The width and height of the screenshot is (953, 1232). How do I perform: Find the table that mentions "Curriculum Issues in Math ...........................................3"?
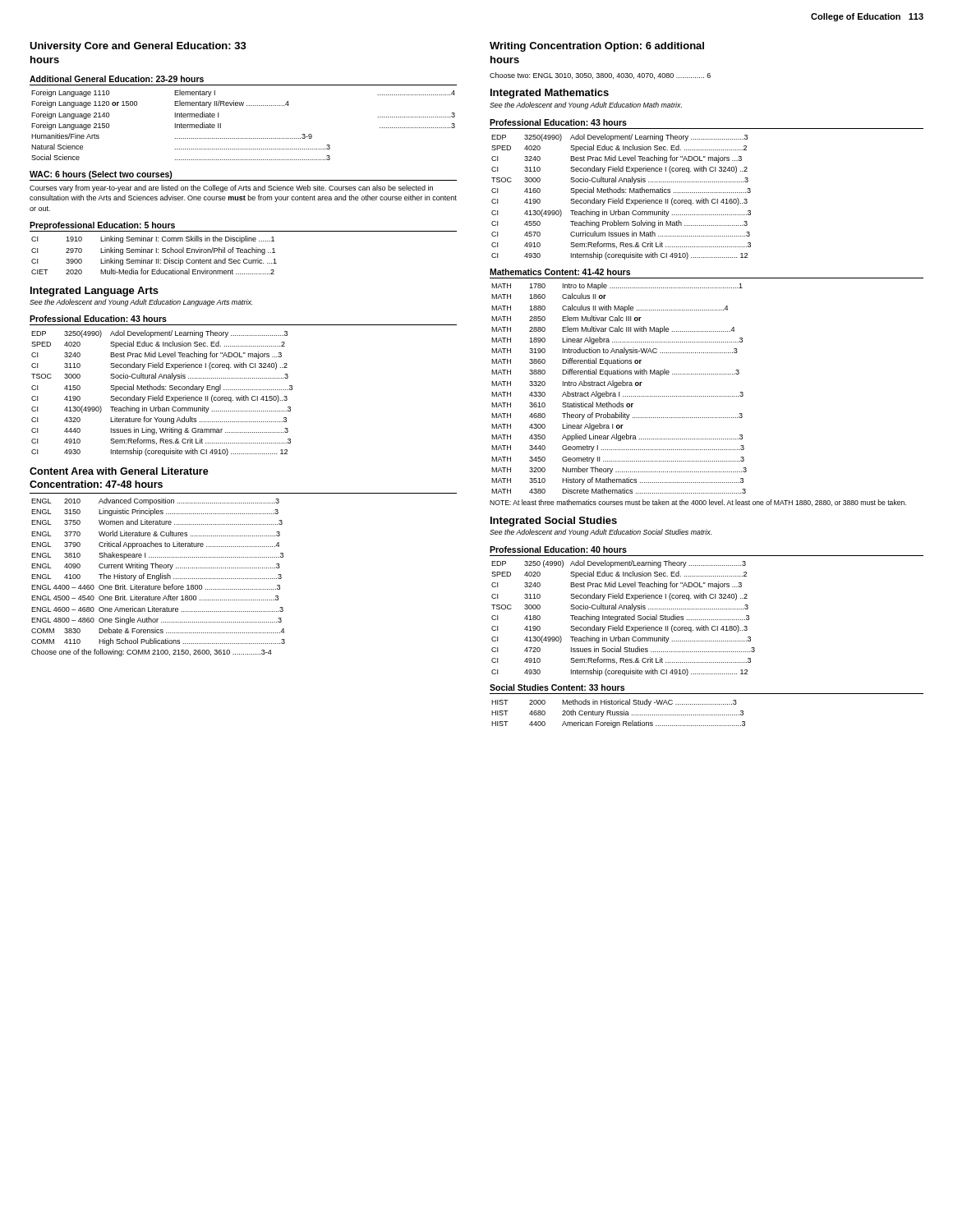coord(707,196)
